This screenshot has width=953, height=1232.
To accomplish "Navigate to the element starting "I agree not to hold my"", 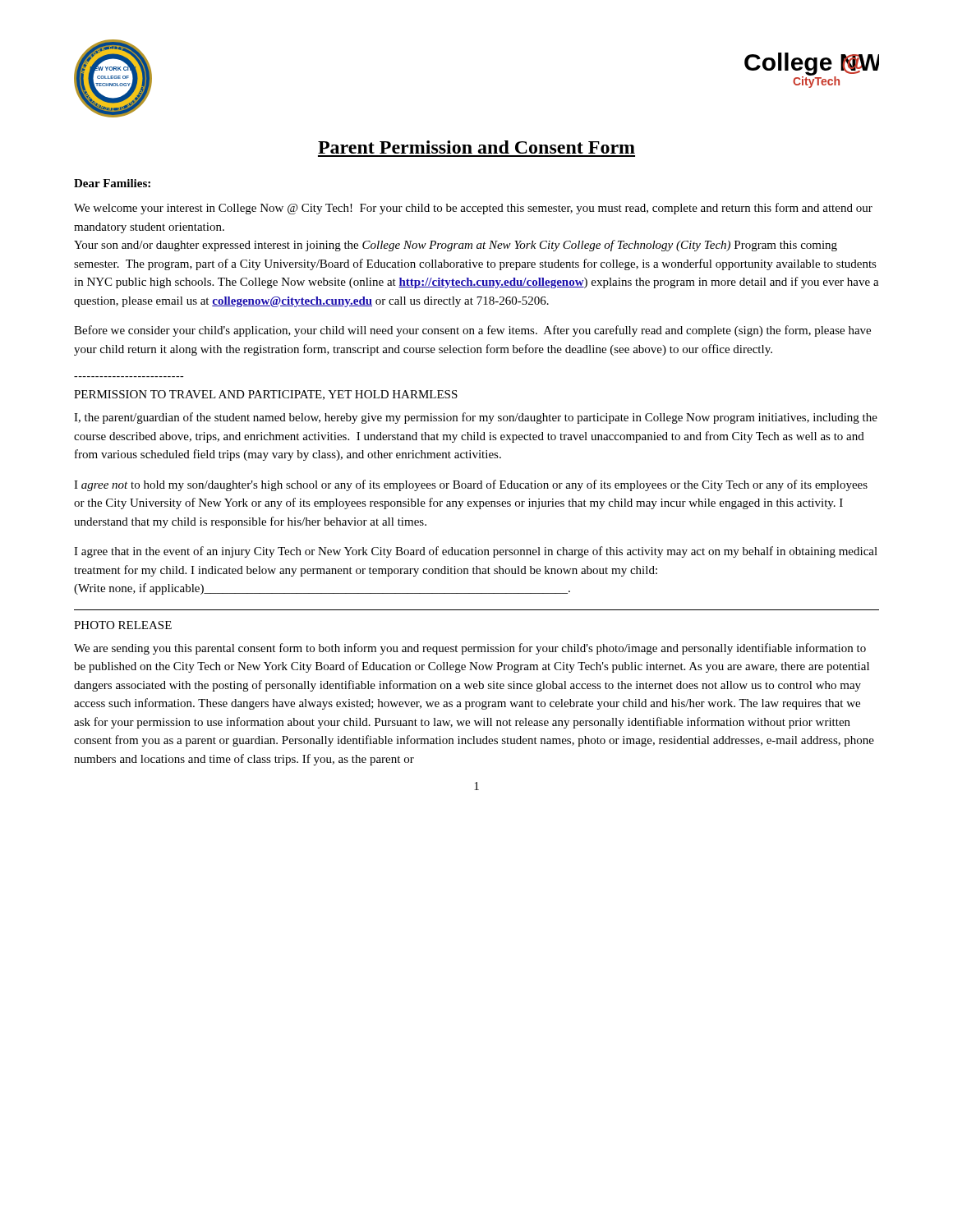I will 471,503.
